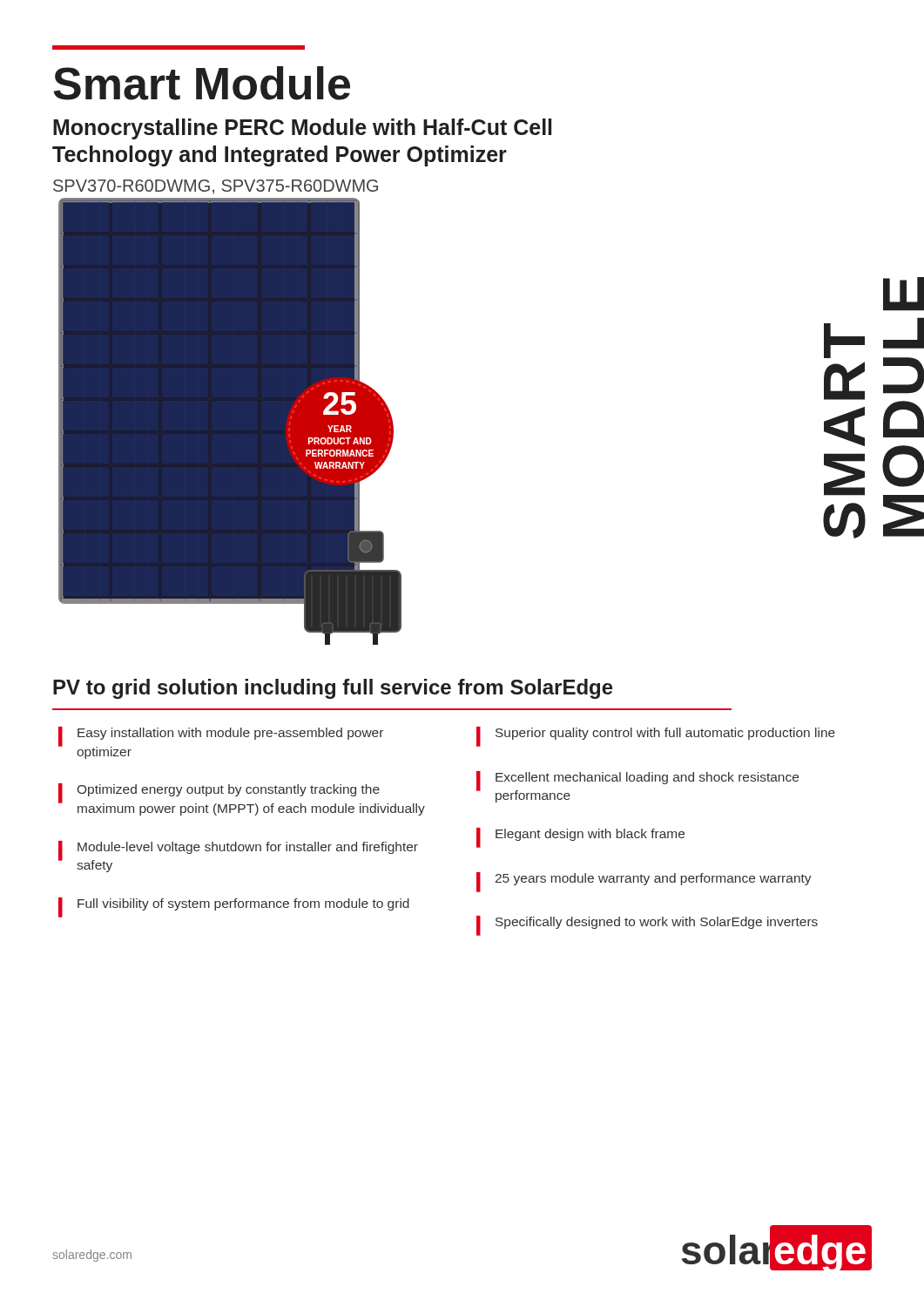Viewport: 924px width, 1307px height.
Task: Select the list item containing "❙ Superior quality control with"
Action: [x=653, y=736]
